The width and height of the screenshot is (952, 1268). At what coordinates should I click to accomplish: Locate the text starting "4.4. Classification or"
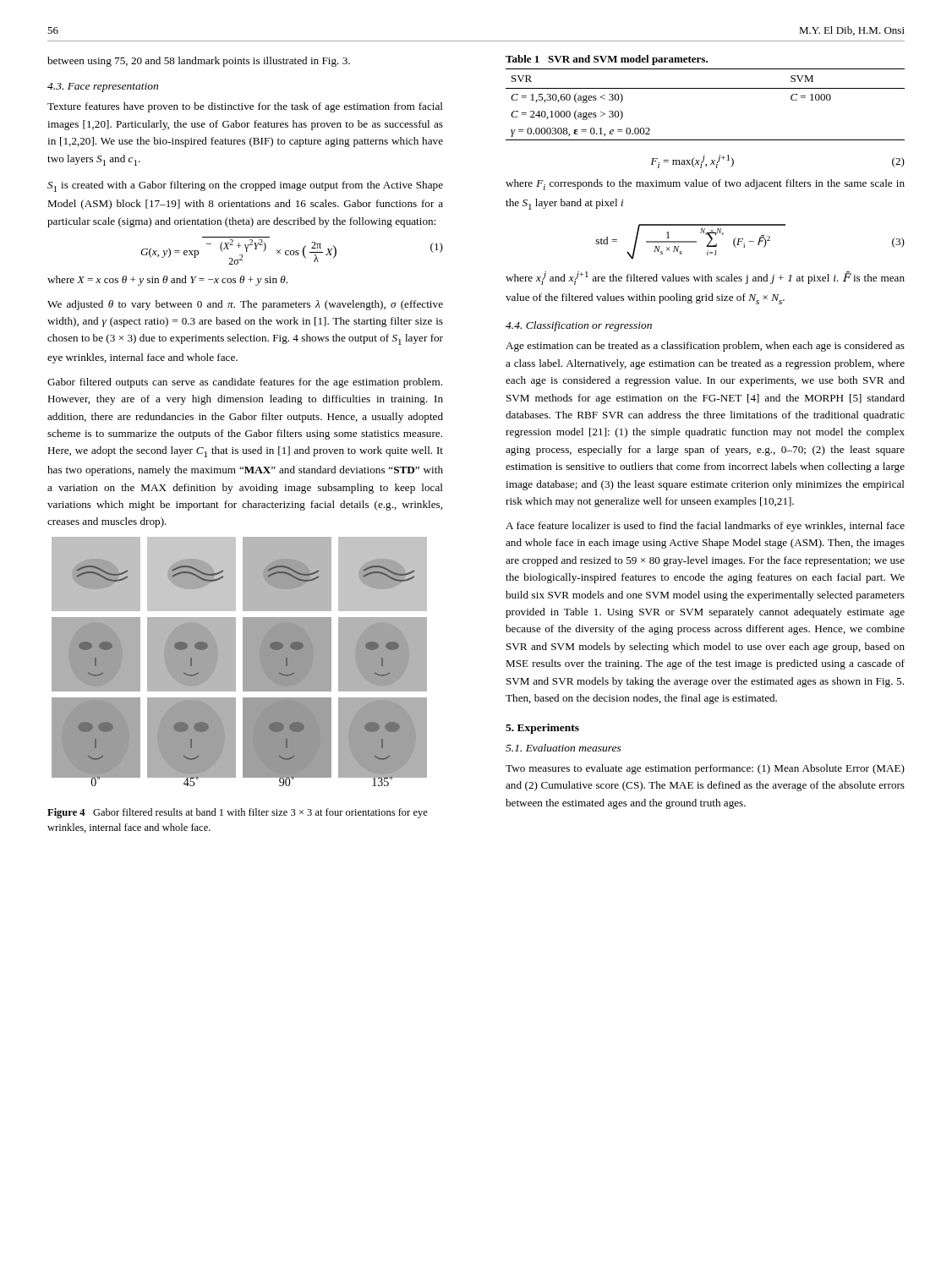[579, 325]
